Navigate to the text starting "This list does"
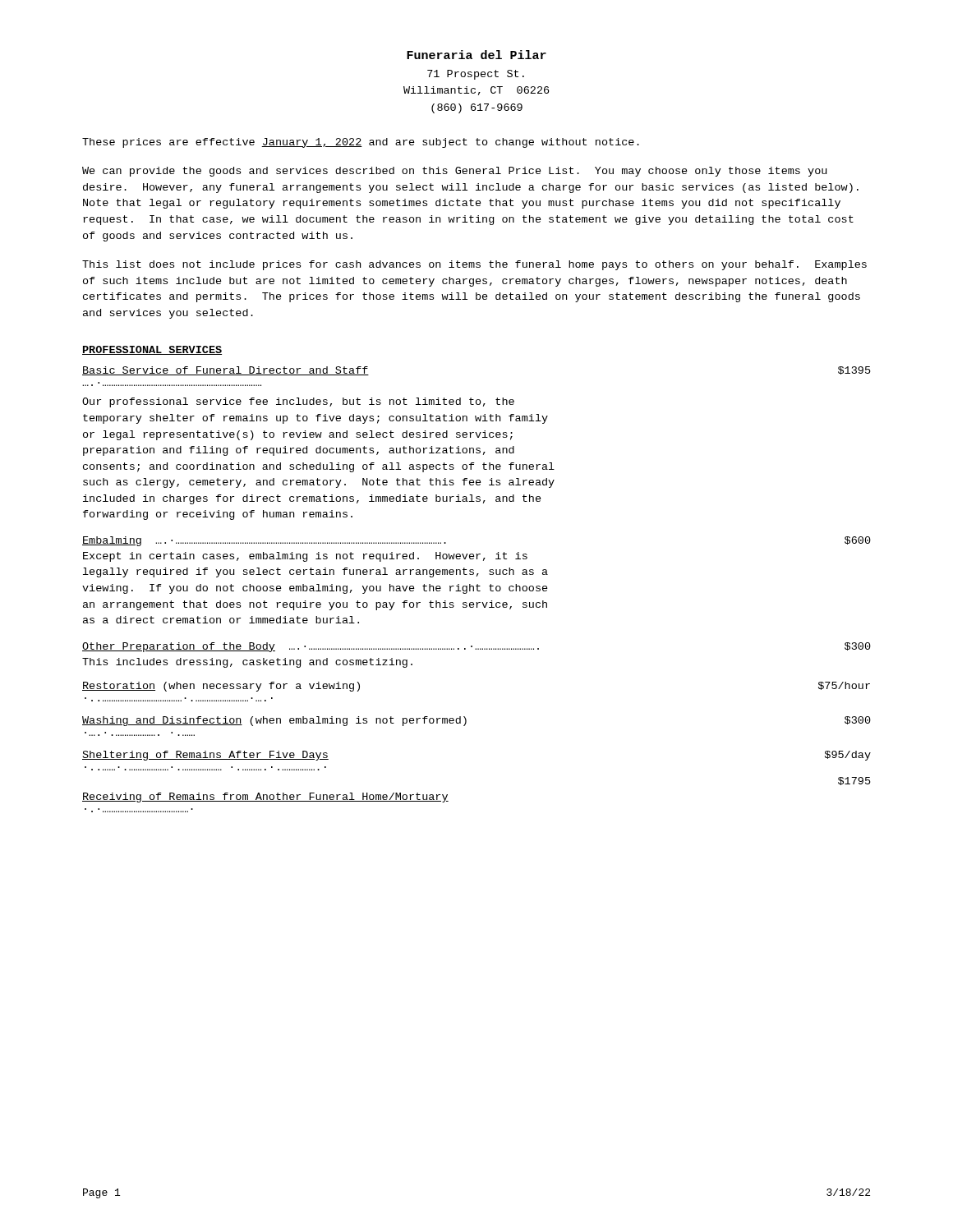953x1232 pixels. click(x=475, y=289)
